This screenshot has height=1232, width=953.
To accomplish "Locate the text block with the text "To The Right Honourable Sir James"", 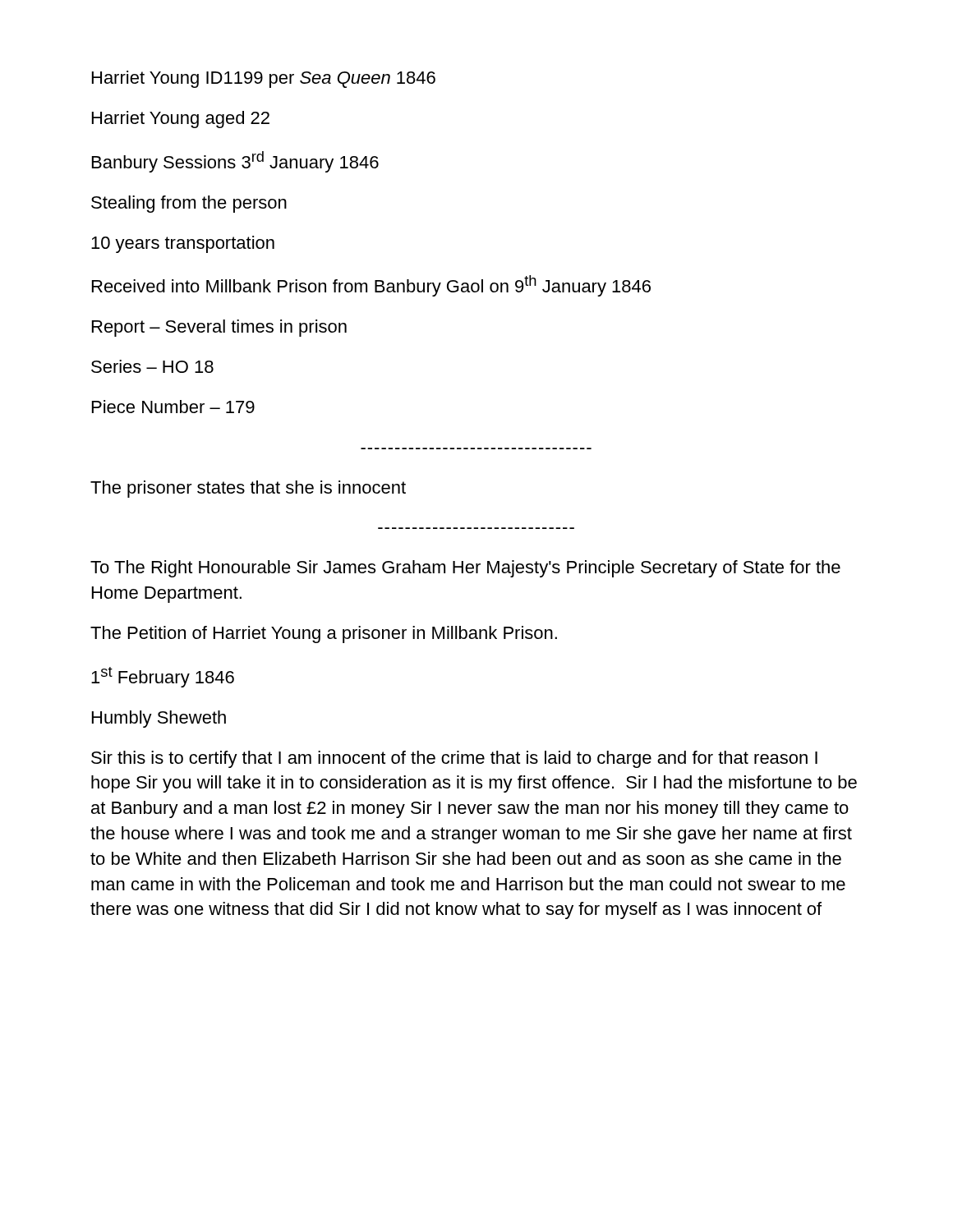I will click(466, 580).
